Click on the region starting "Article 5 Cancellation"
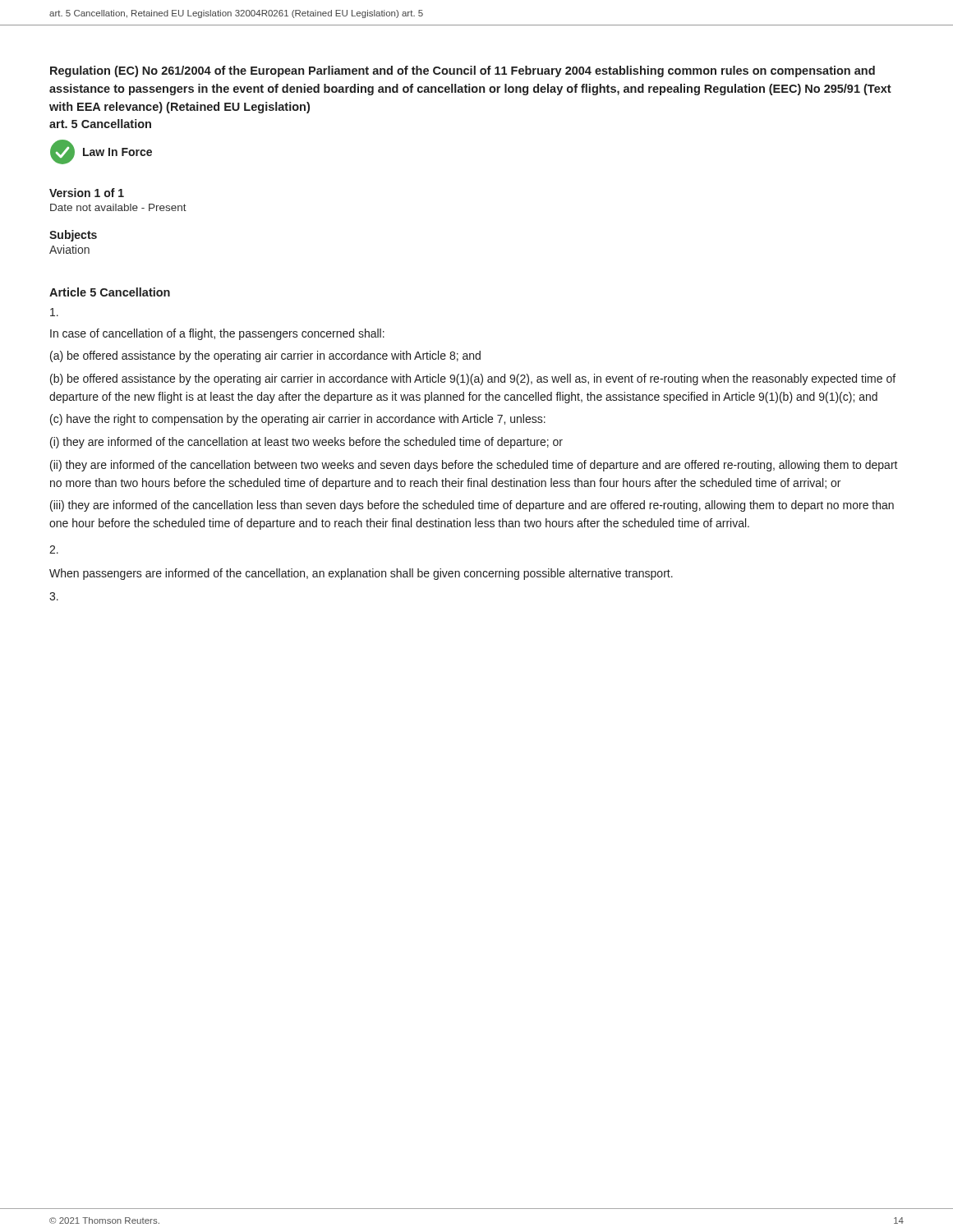The image size is (953, 1232). click(x=110, y=292)
